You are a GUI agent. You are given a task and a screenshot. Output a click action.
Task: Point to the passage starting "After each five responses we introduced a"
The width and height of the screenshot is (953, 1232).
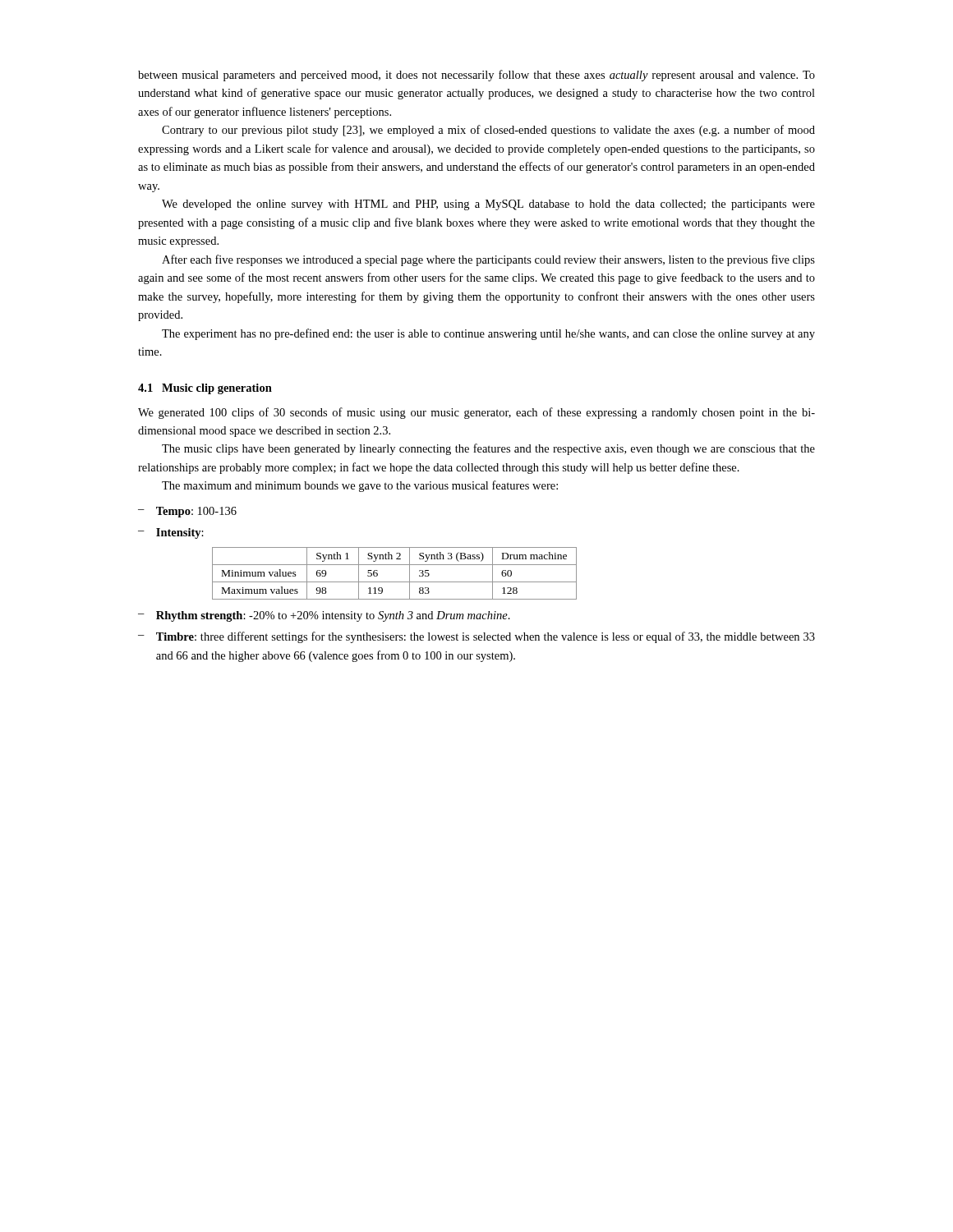pyautogui.click(x=476, y=287)
